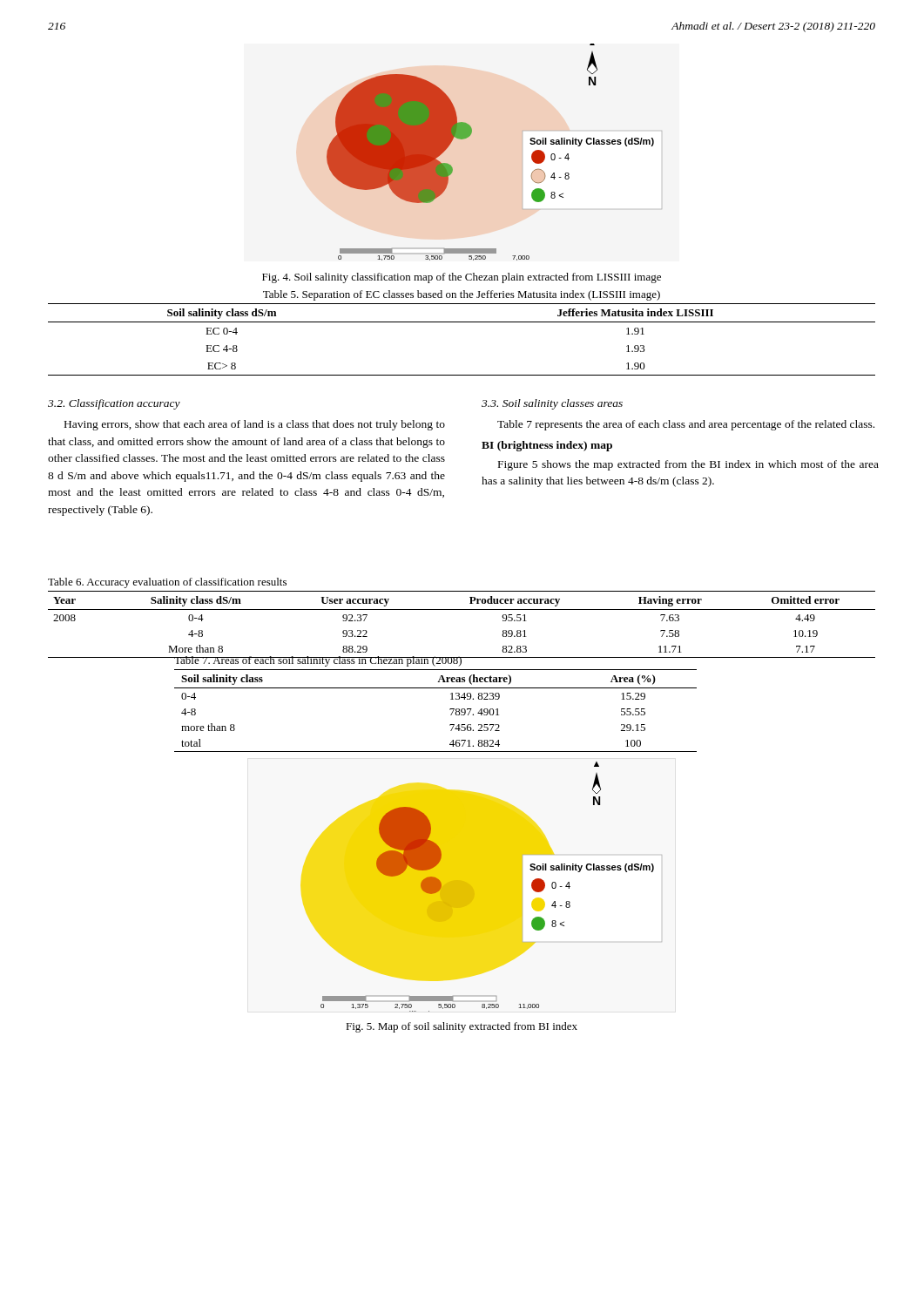Navigate to the region starting "Figure 5 shows the map extracted from"
The height and width of the screenshot is (1307, 924).
[x=680, y=472]
